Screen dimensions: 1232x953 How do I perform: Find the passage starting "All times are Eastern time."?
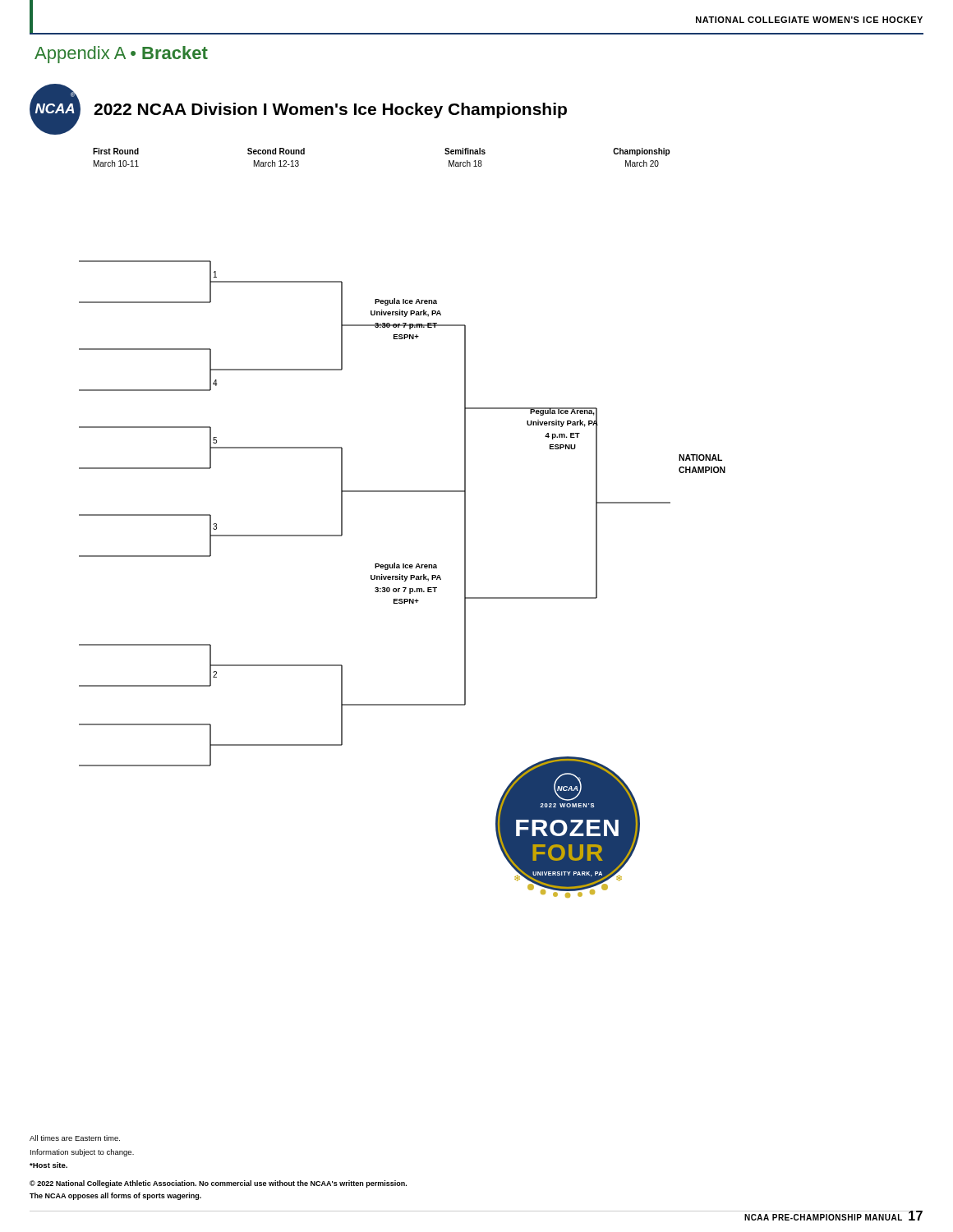pos(82,1152)
